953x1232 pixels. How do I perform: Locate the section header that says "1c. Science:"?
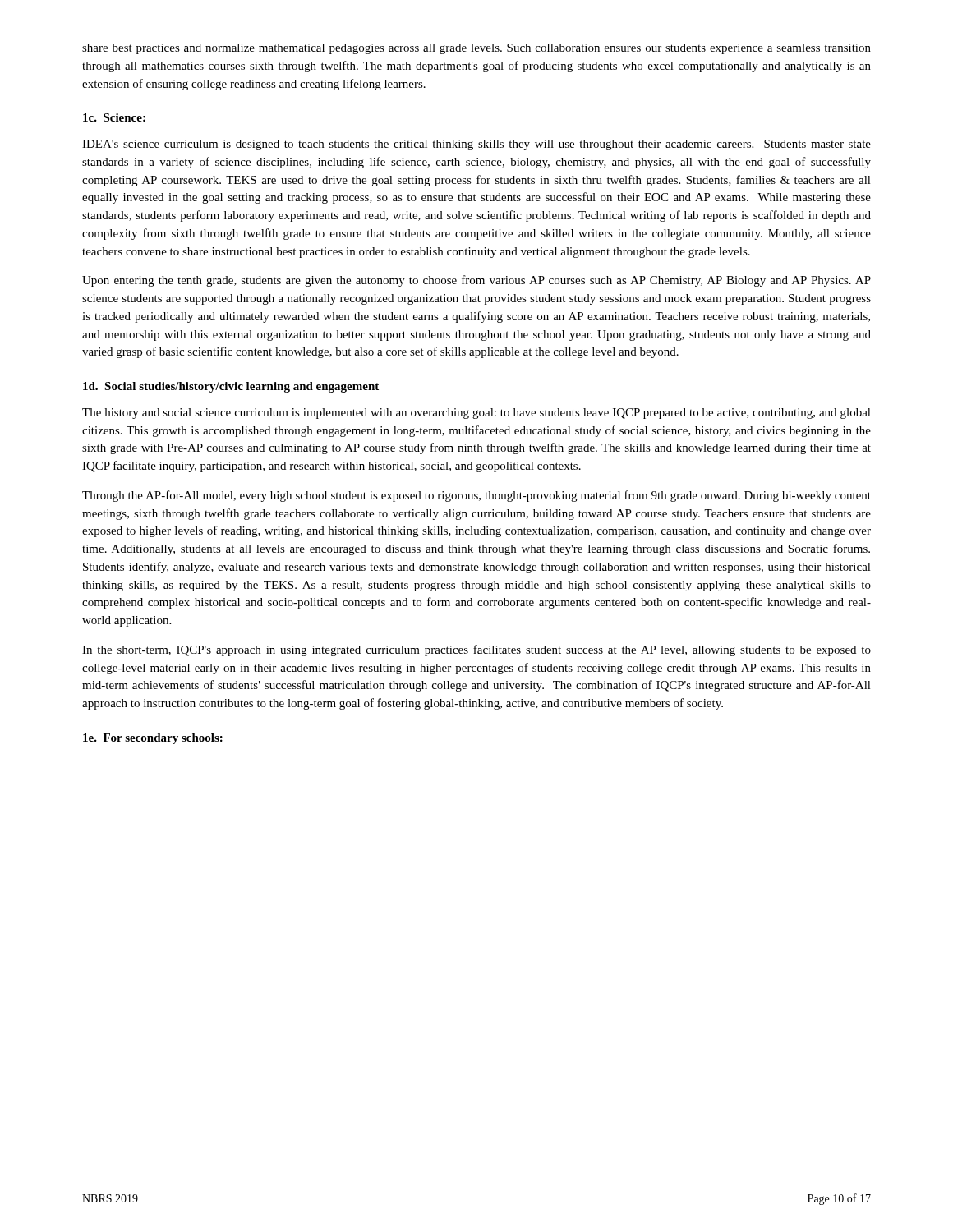(114, 118)
